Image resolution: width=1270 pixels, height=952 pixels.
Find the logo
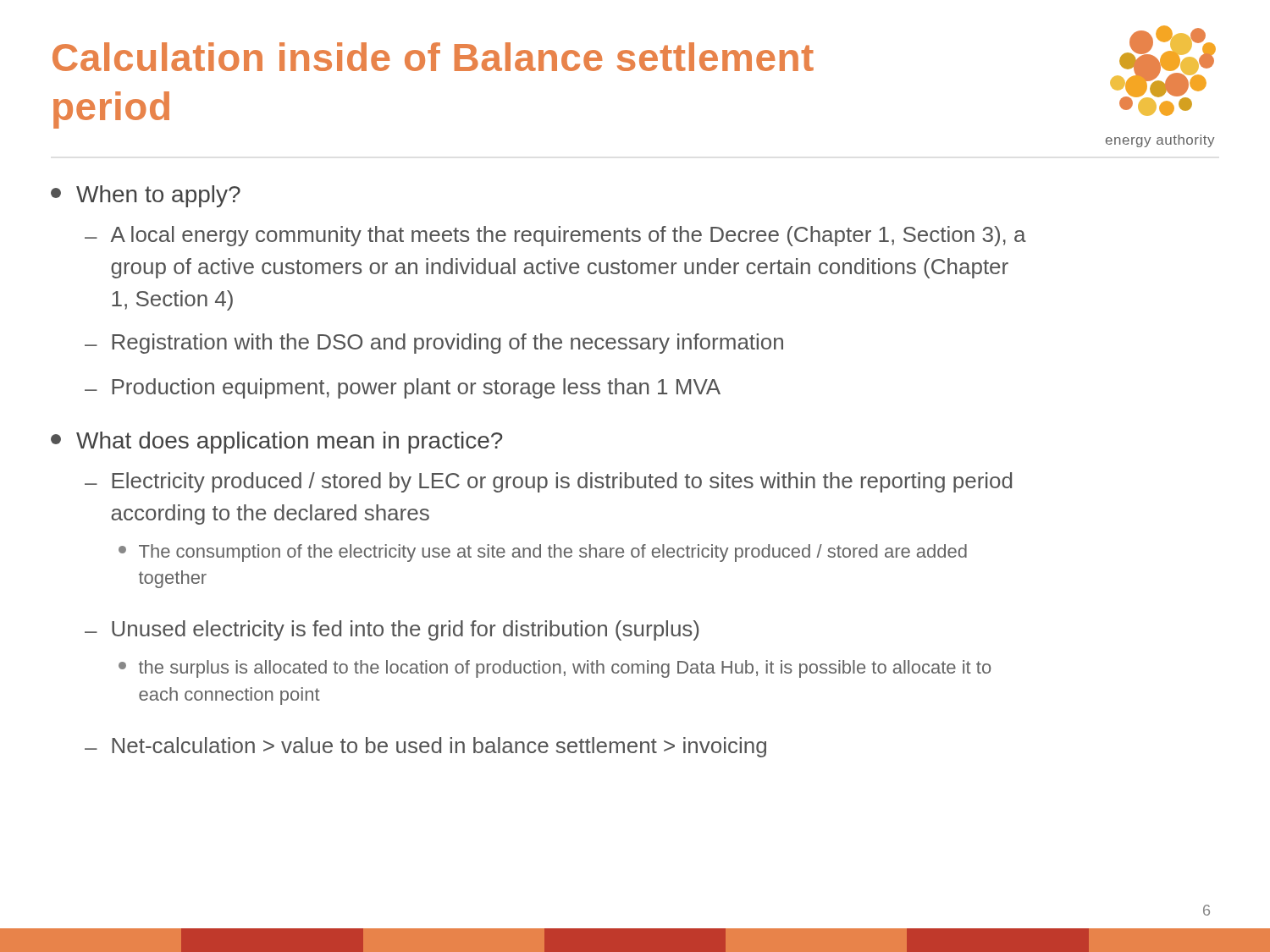[x=1160, y=87]
